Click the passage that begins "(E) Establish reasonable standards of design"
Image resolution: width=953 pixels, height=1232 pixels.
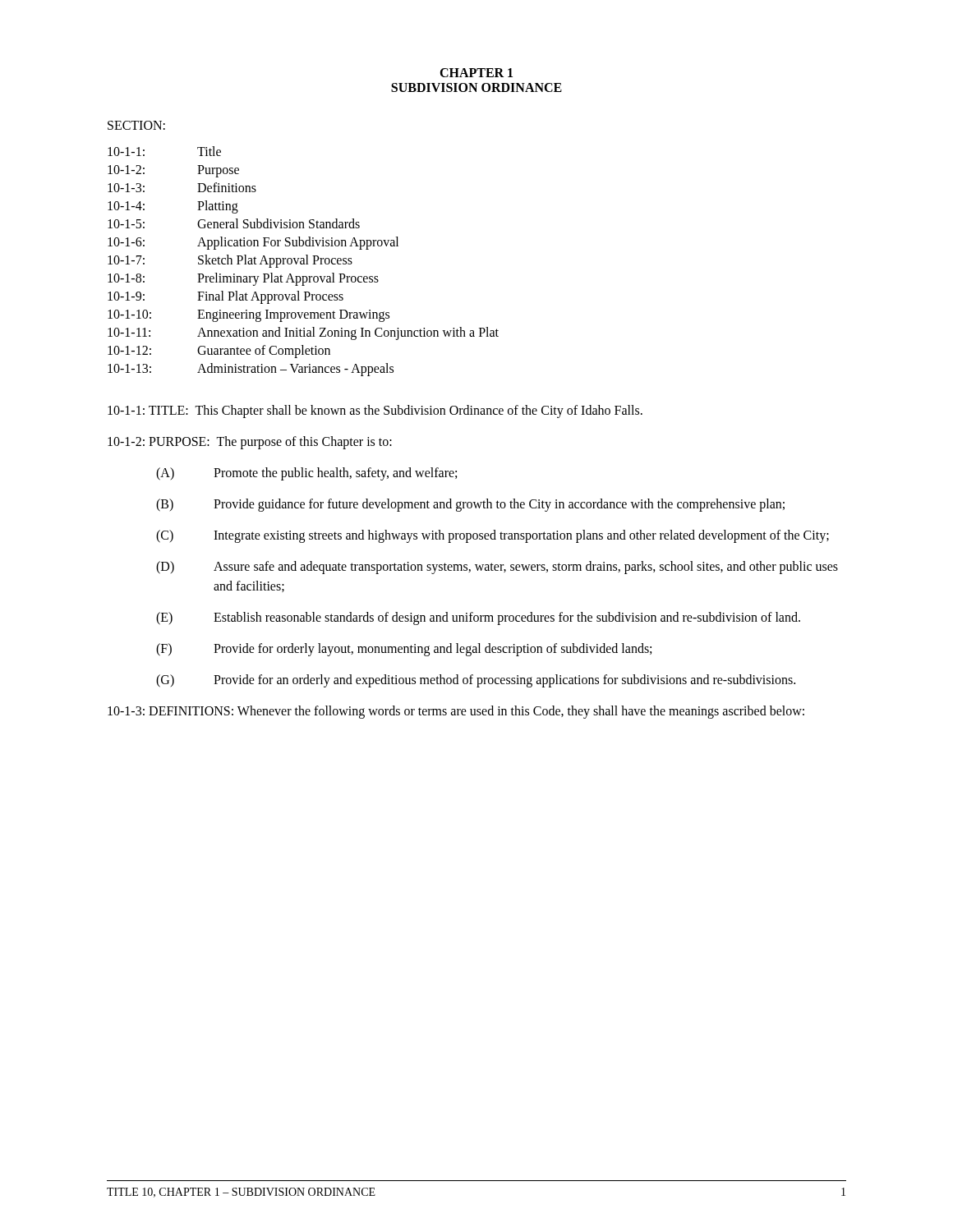[476, 618]
